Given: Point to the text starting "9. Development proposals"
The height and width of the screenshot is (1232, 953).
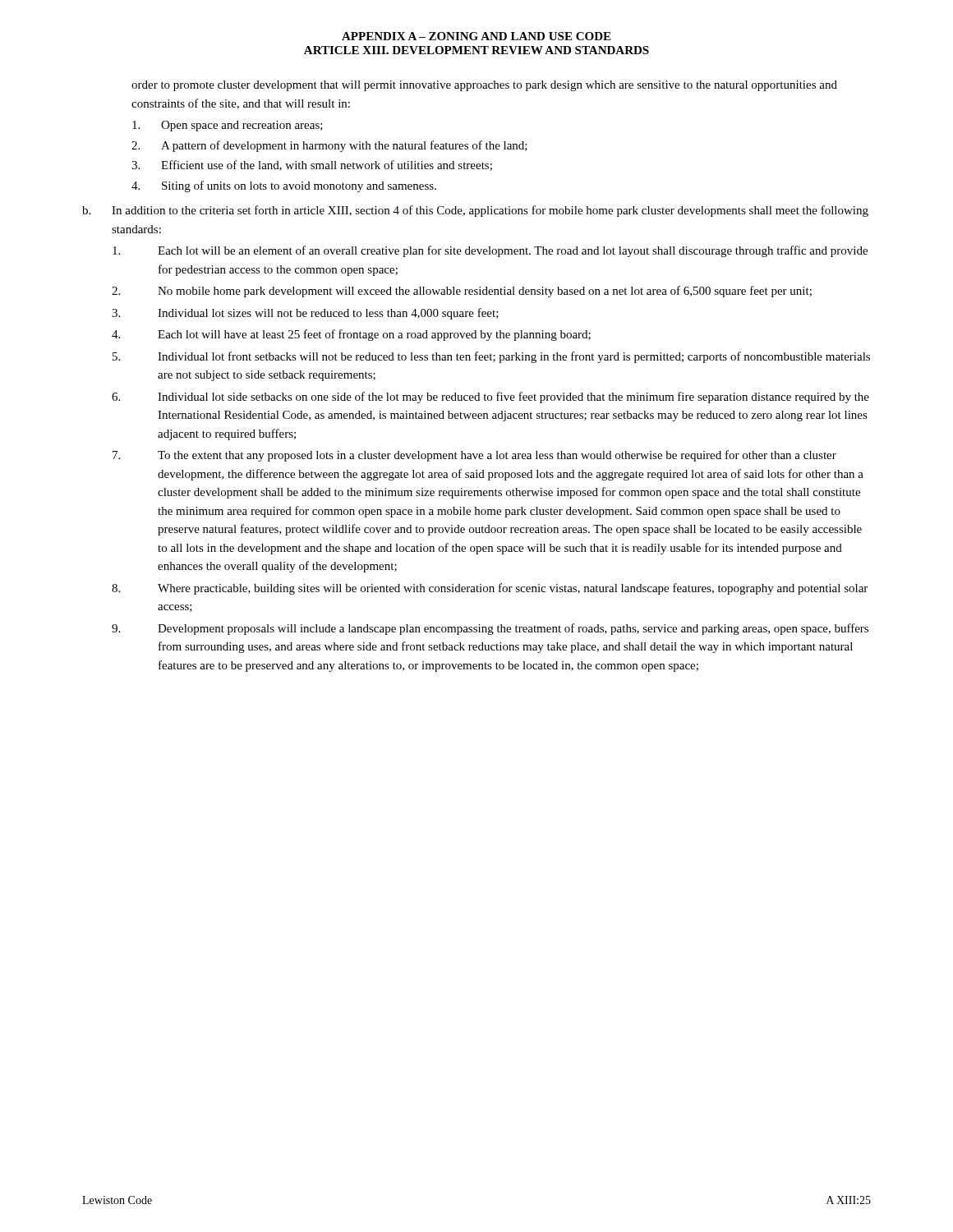Looking at the screenshot, I should point(491,647).
